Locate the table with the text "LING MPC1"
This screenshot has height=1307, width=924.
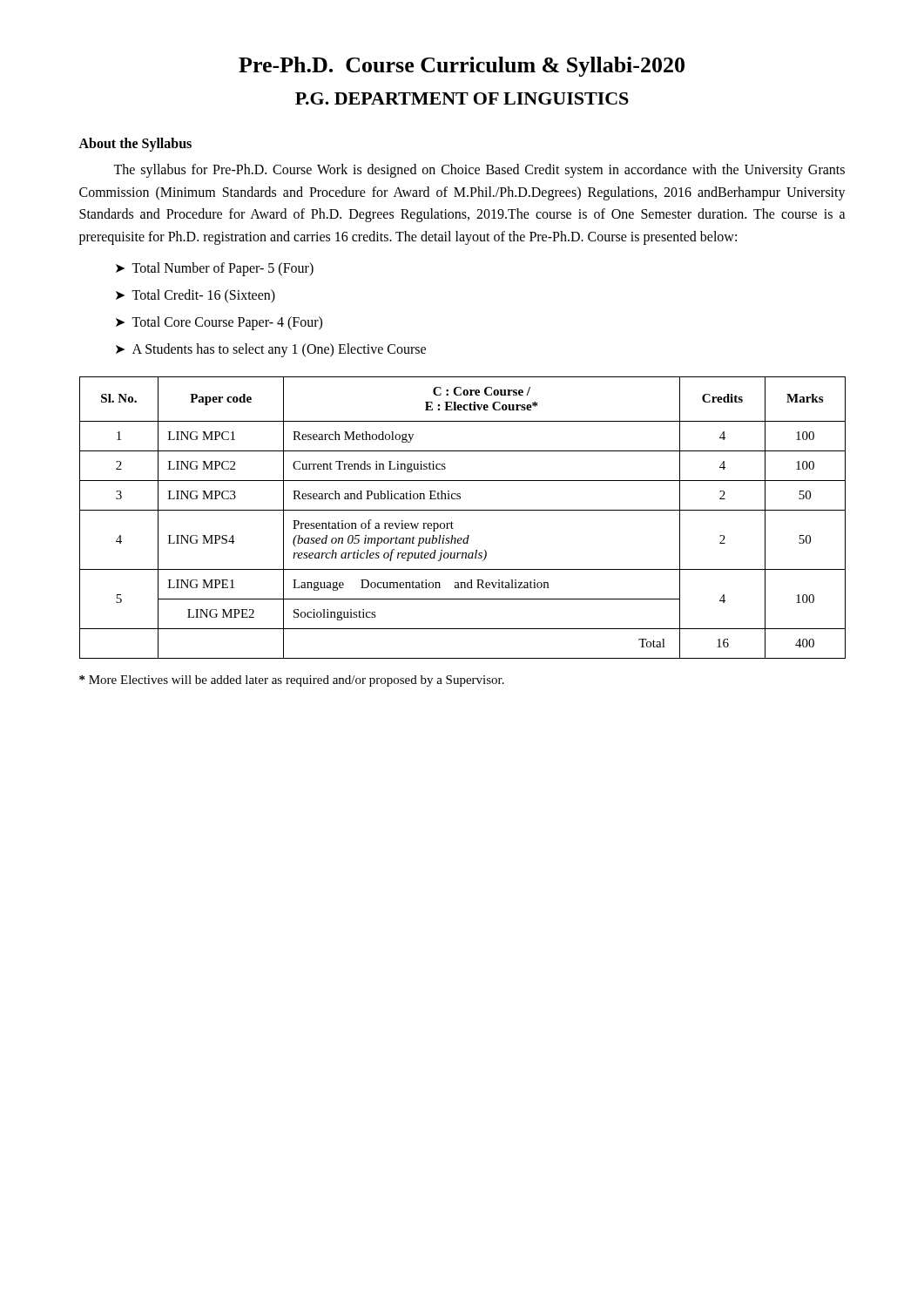pos(462,517)
